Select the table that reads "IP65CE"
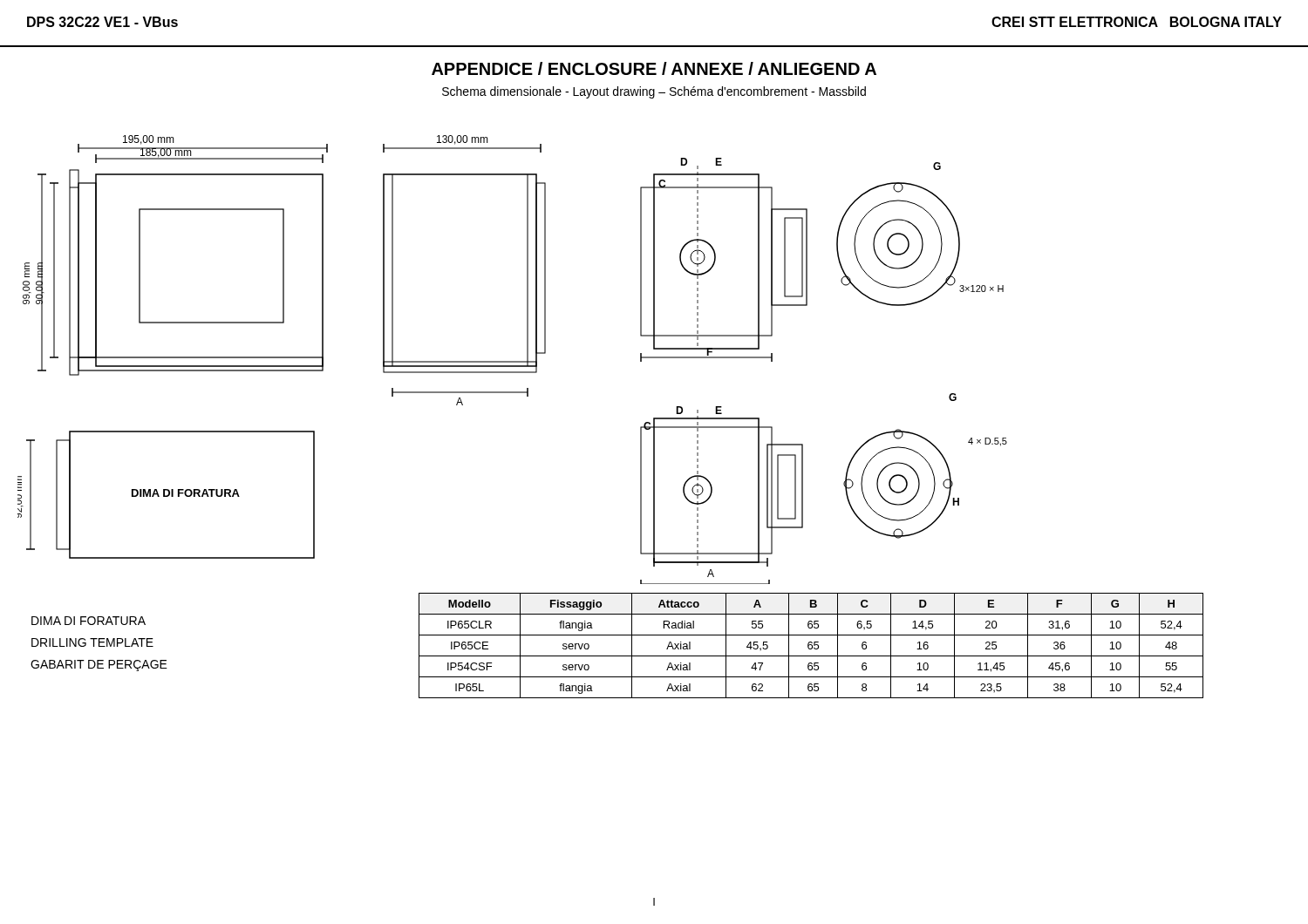This screenshot has height=924, width=1308. point(811,646)
